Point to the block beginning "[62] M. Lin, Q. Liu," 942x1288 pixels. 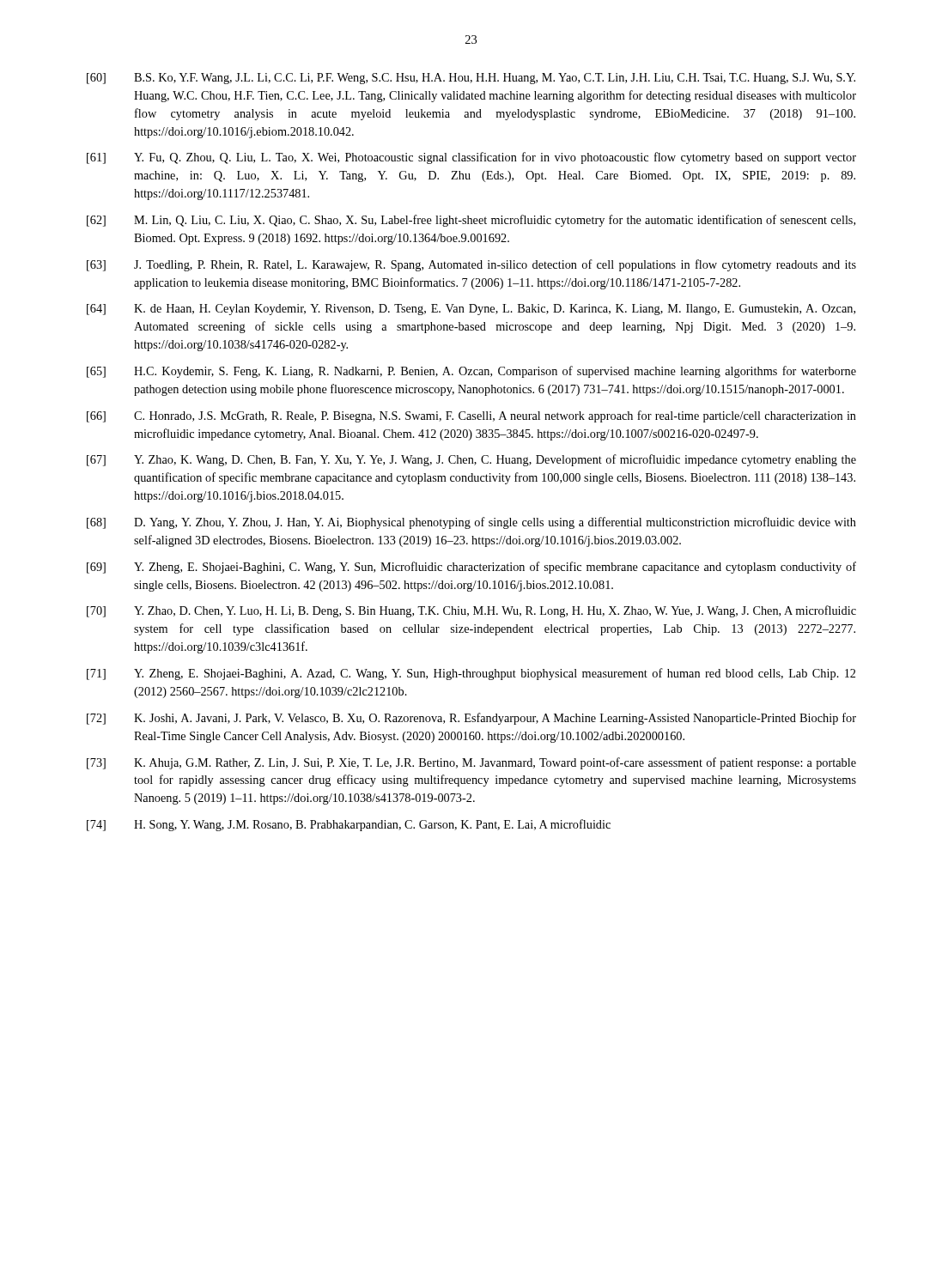tap(471, 229)
